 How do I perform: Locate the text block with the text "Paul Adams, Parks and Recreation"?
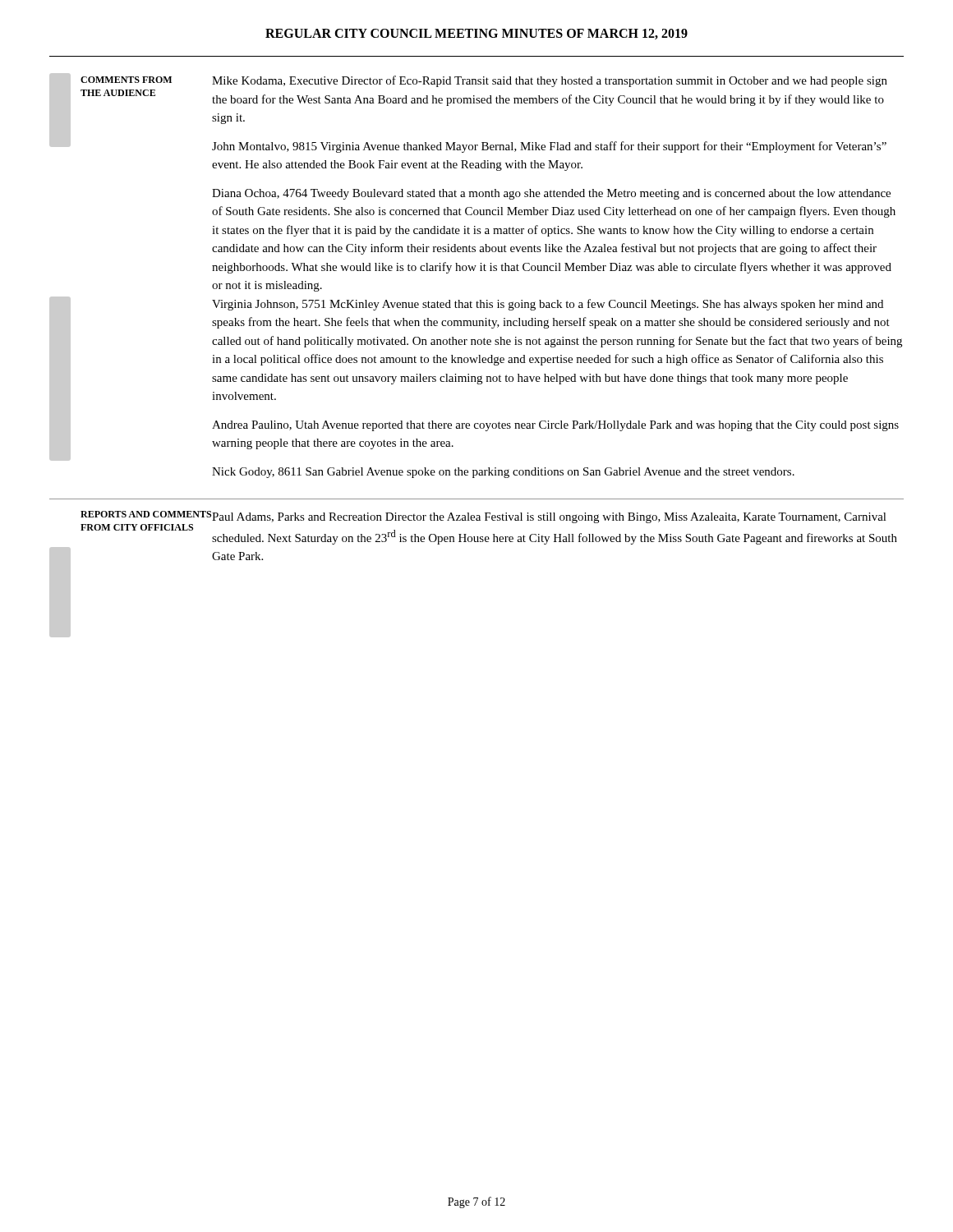(x=555, y=536)
